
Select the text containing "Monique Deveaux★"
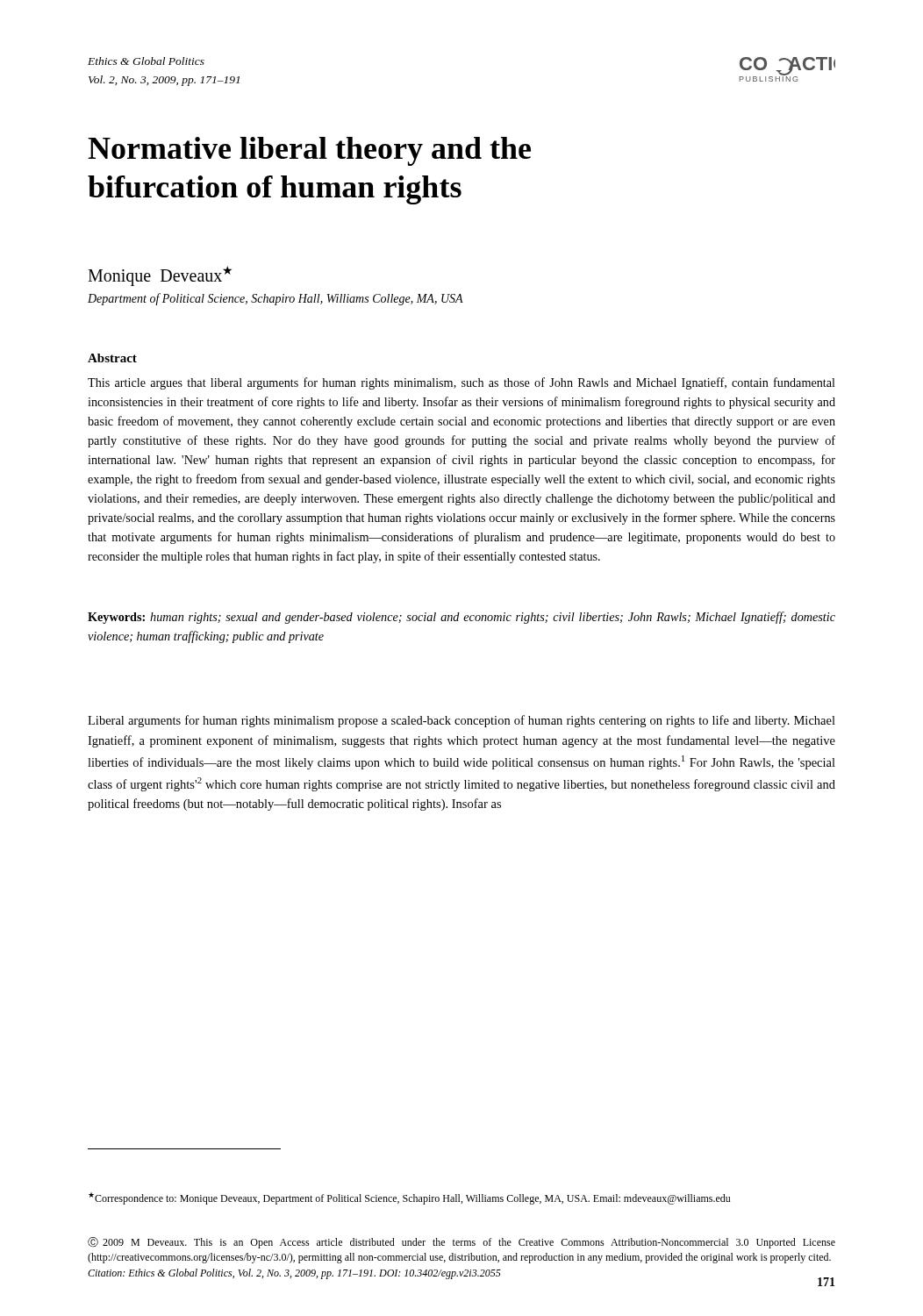point(161,274)
